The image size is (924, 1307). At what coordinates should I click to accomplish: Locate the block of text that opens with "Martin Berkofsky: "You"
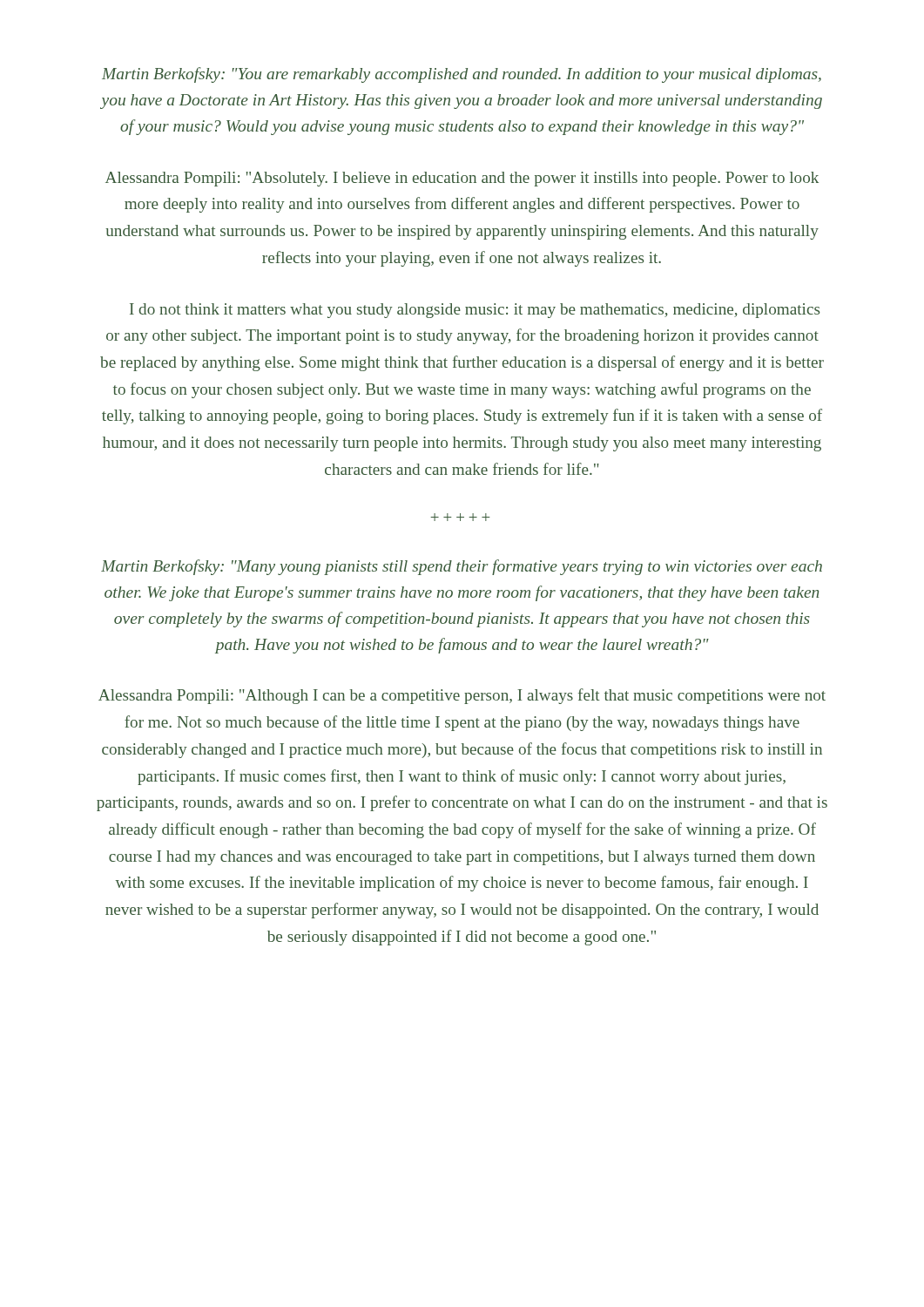[462, 100]
